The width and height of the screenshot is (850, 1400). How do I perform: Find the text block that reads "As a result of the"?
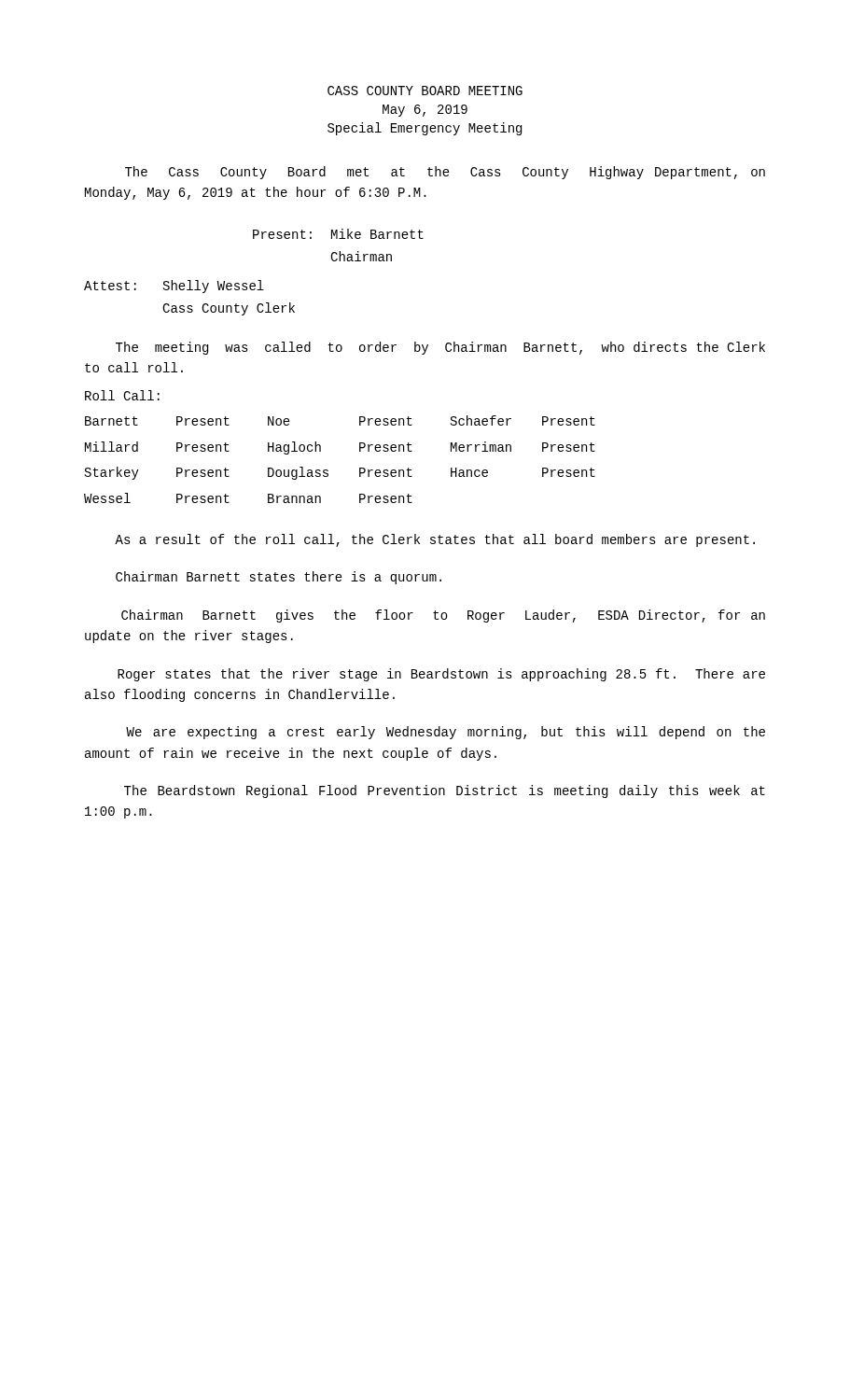click(x=425, y=541)
